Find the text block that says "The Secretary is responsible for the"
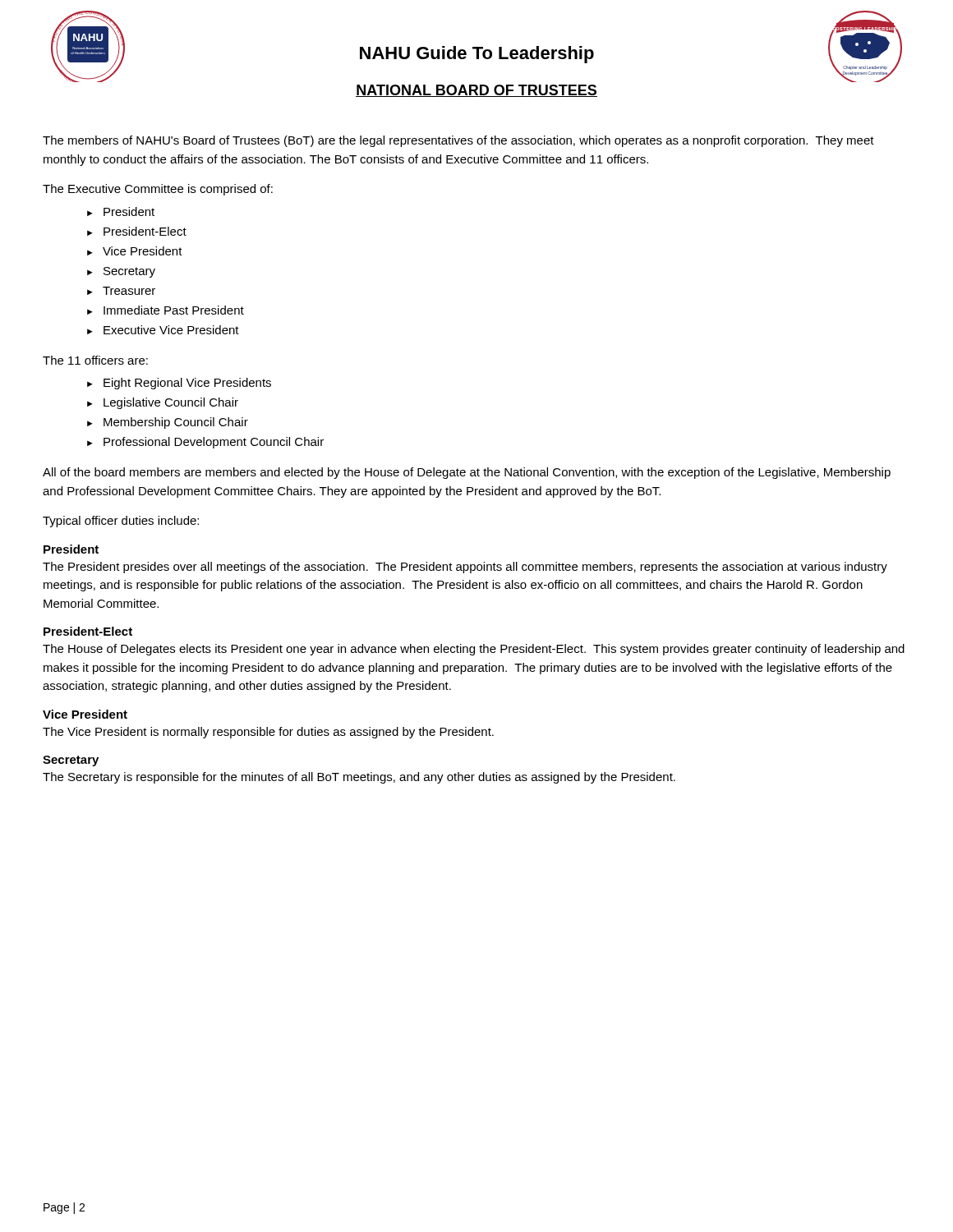Image resolution: width=953 pixels, height=1232 pixels. pos(476,777)
